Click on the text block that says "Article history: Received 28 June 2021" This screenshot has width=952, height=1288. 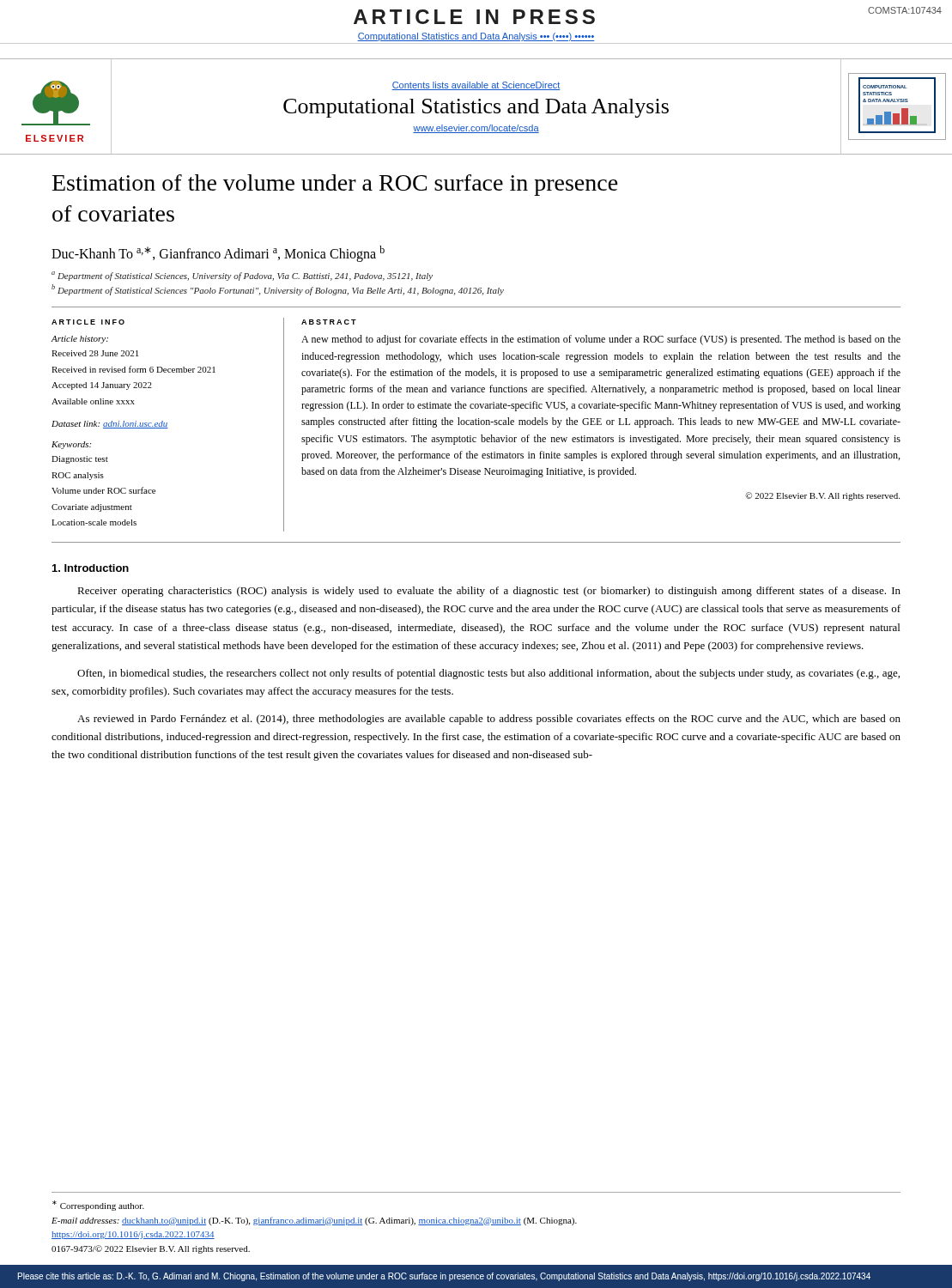pos(159,432)
